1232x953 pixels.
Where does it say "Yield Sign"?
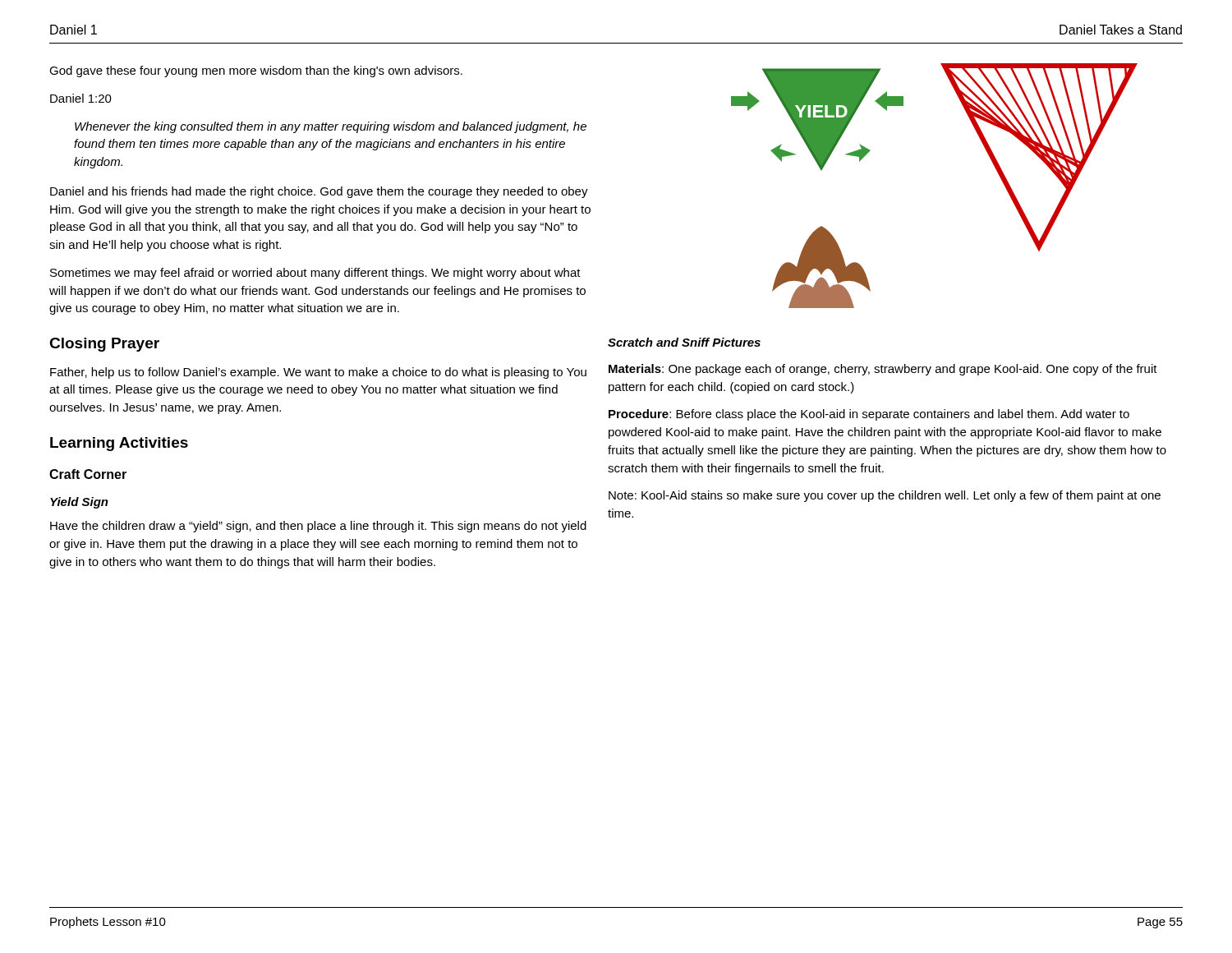79,503
